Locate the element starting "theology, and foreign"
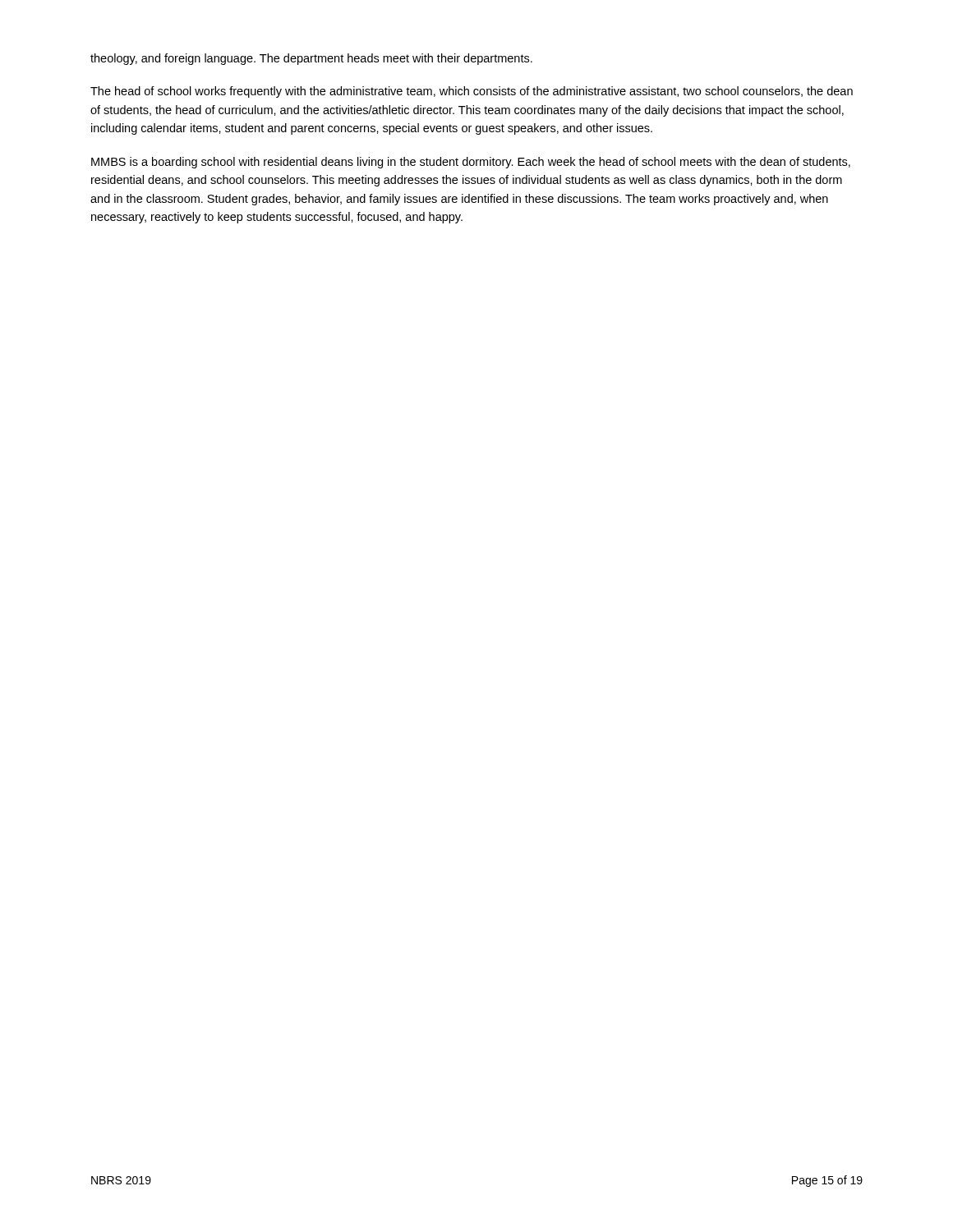Viewport: 953px width, 1232px height. pos(312,58)
